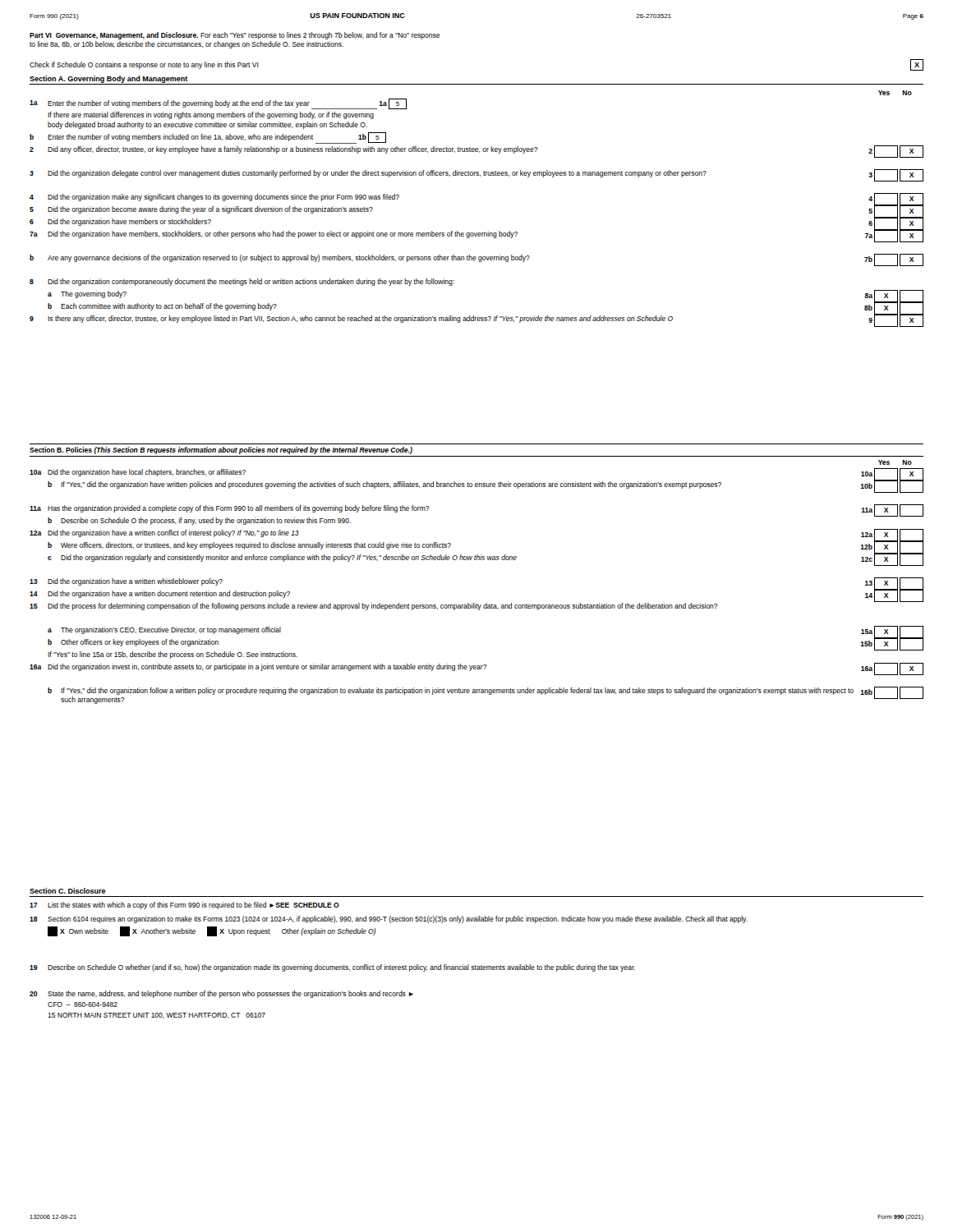Click on the text block that says "1a Enter the number of"
The image size is (953, 1232).
[x=218, y=104]
